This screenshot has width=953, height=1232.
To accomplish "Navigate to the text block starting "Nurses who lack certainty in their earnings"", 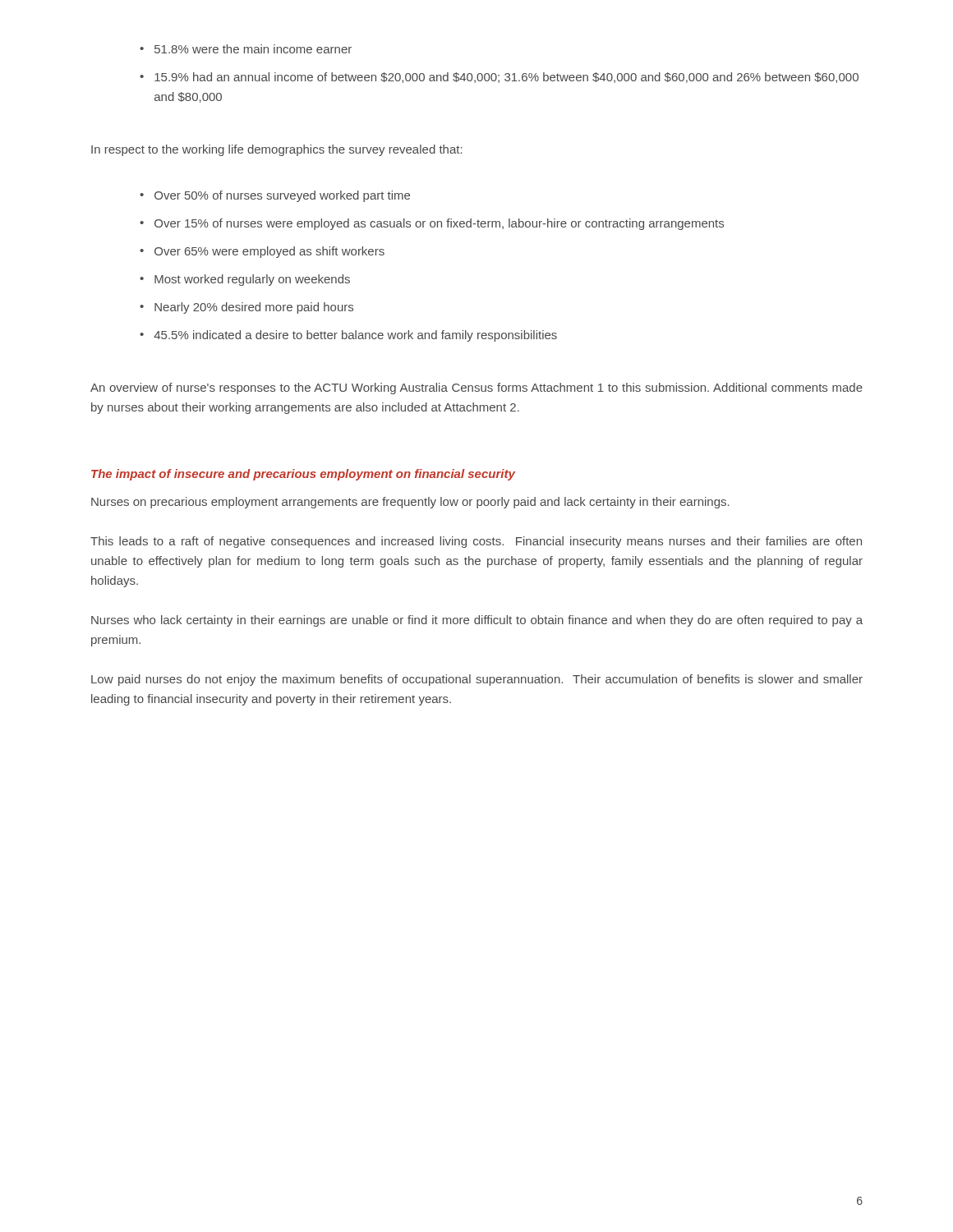I will [x=476, y=630].
